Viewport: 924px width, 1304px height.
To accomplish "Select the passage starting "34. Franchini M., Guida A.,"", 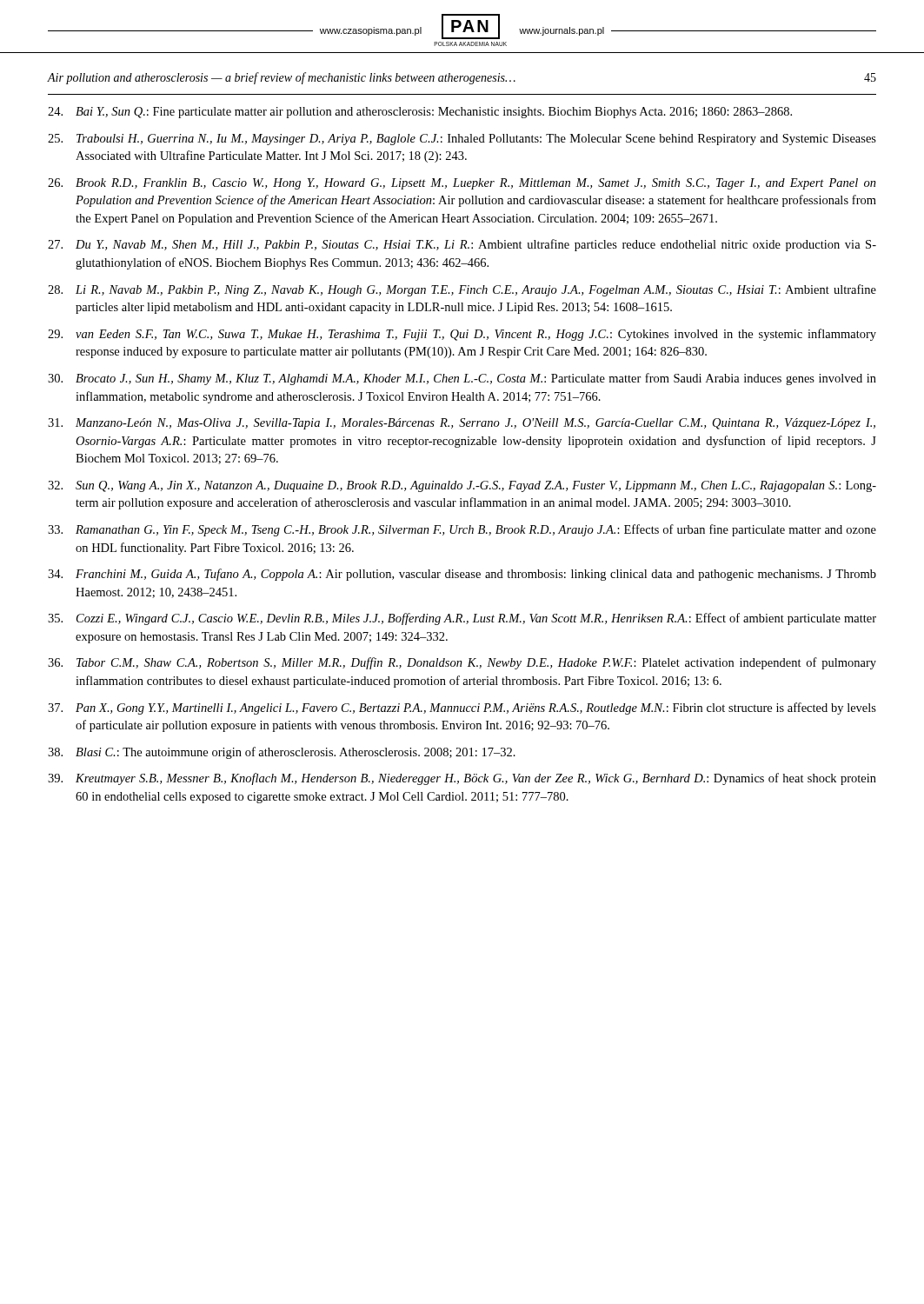I will [462, 583].
